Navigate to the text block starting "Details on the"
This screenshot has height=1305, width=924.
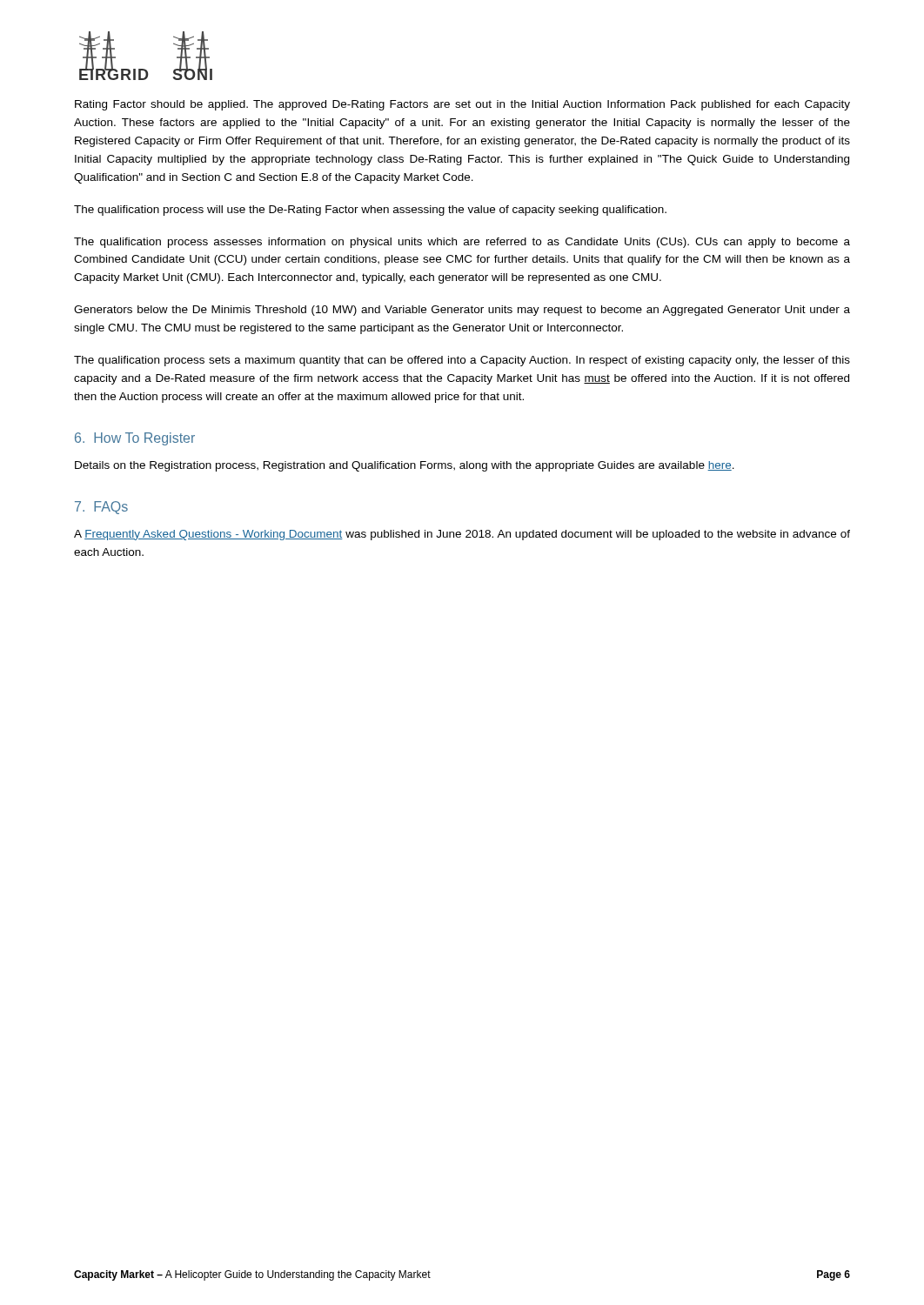(x=404, y=465)
